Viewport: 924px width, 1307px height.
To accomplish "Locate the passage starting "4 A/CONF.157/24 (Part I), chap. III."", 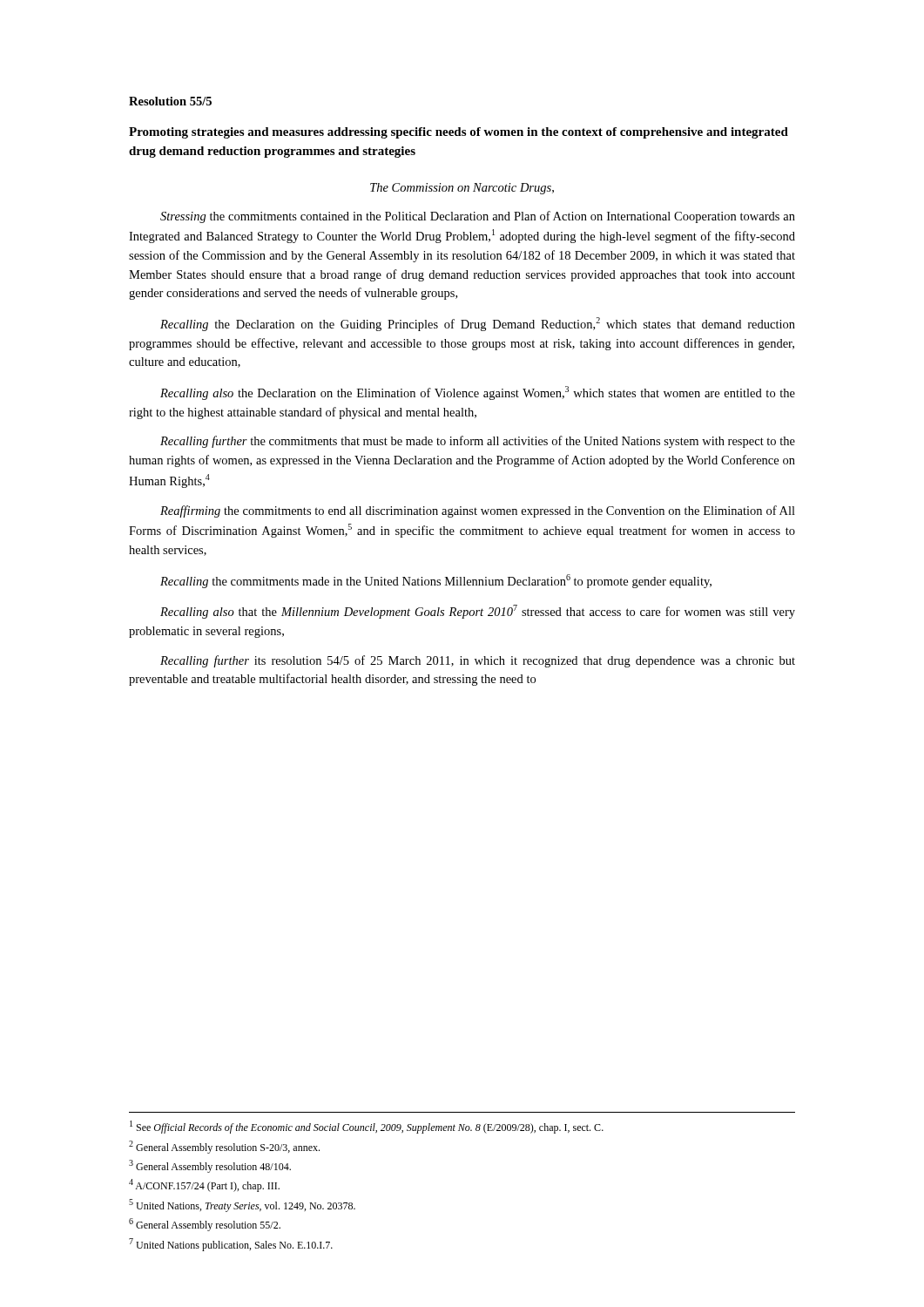I will 205,1185.
